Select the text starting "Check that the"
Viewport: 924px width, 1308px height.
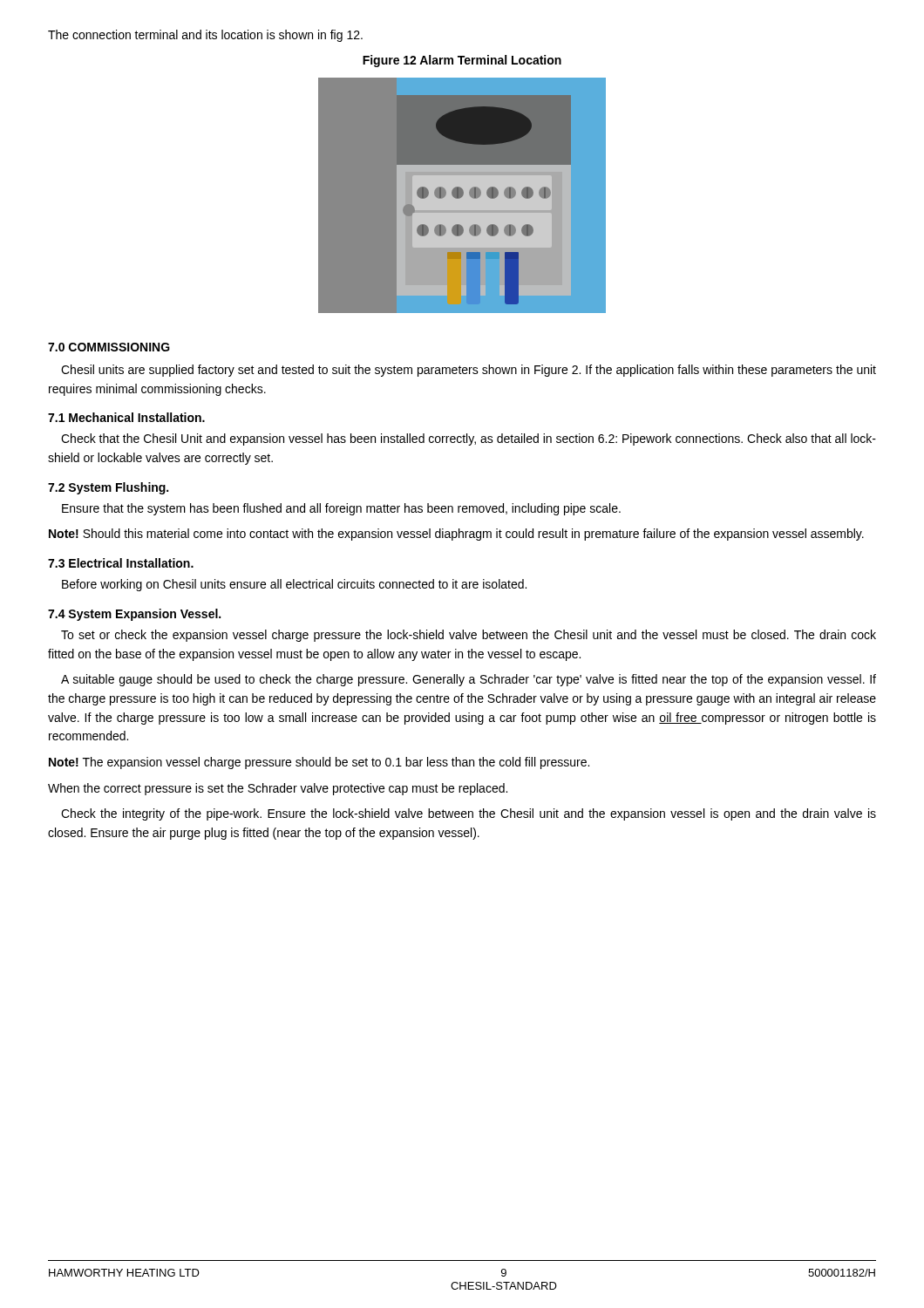[462, 448]
